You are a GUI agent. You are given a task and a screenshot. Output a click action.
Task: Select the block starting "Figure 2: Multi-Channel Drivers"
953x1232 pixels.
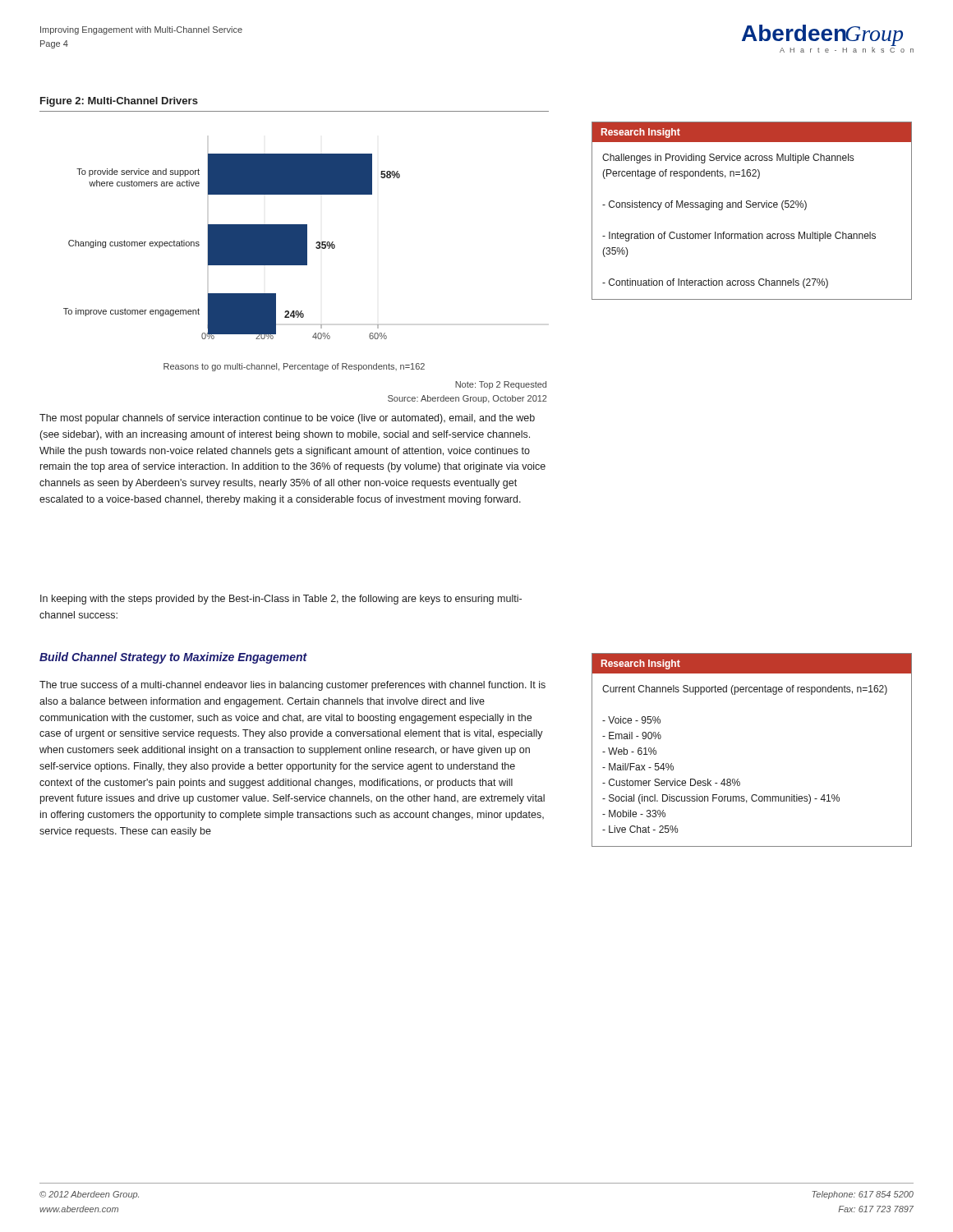click(119, 101)
